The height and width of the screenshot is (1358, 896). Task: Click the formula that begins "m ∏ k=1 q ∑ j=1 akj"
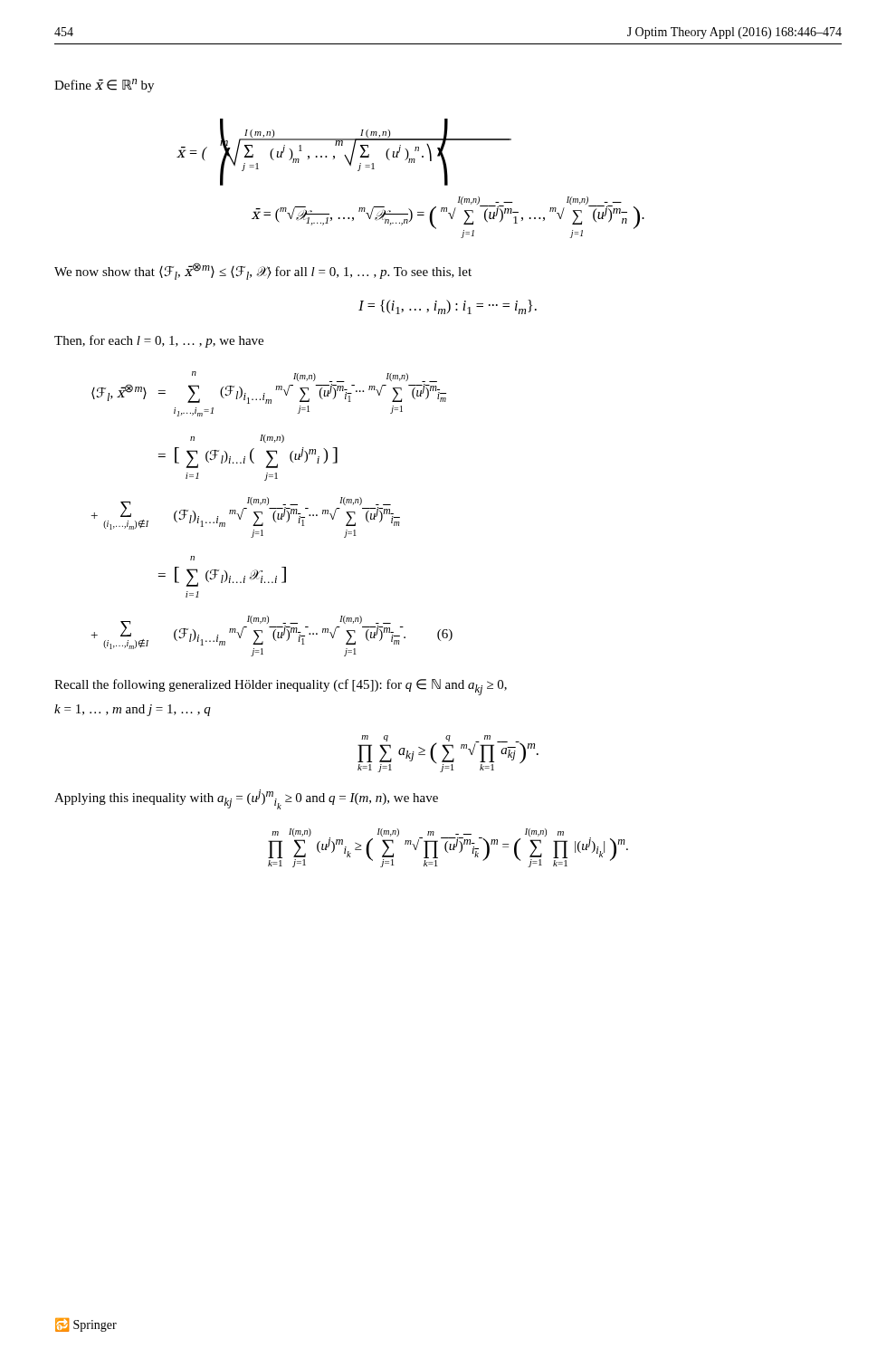pyautogui.click(x=448, y=751)
